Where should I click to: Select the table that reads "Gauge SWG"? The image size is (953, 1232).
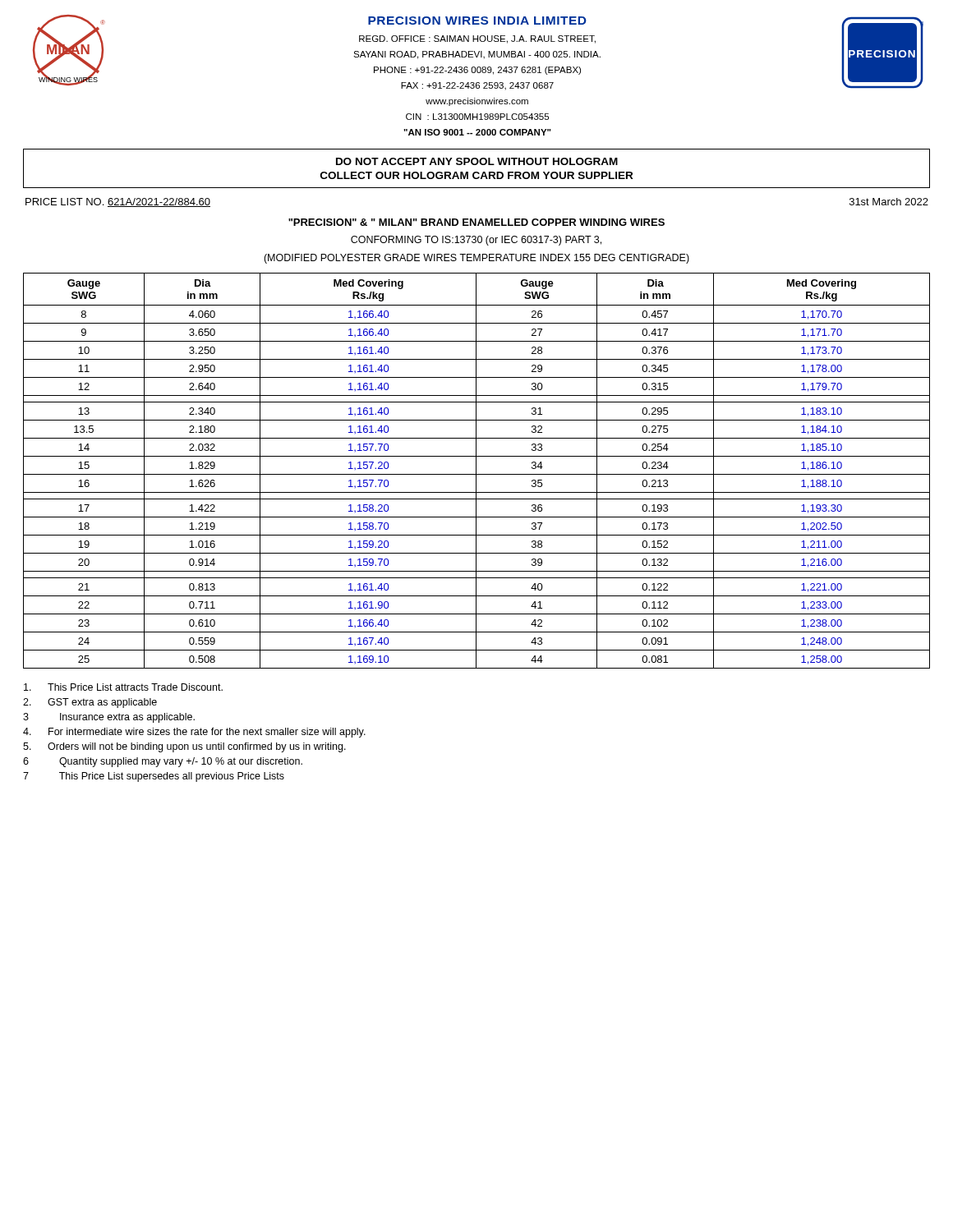point(476,471)
